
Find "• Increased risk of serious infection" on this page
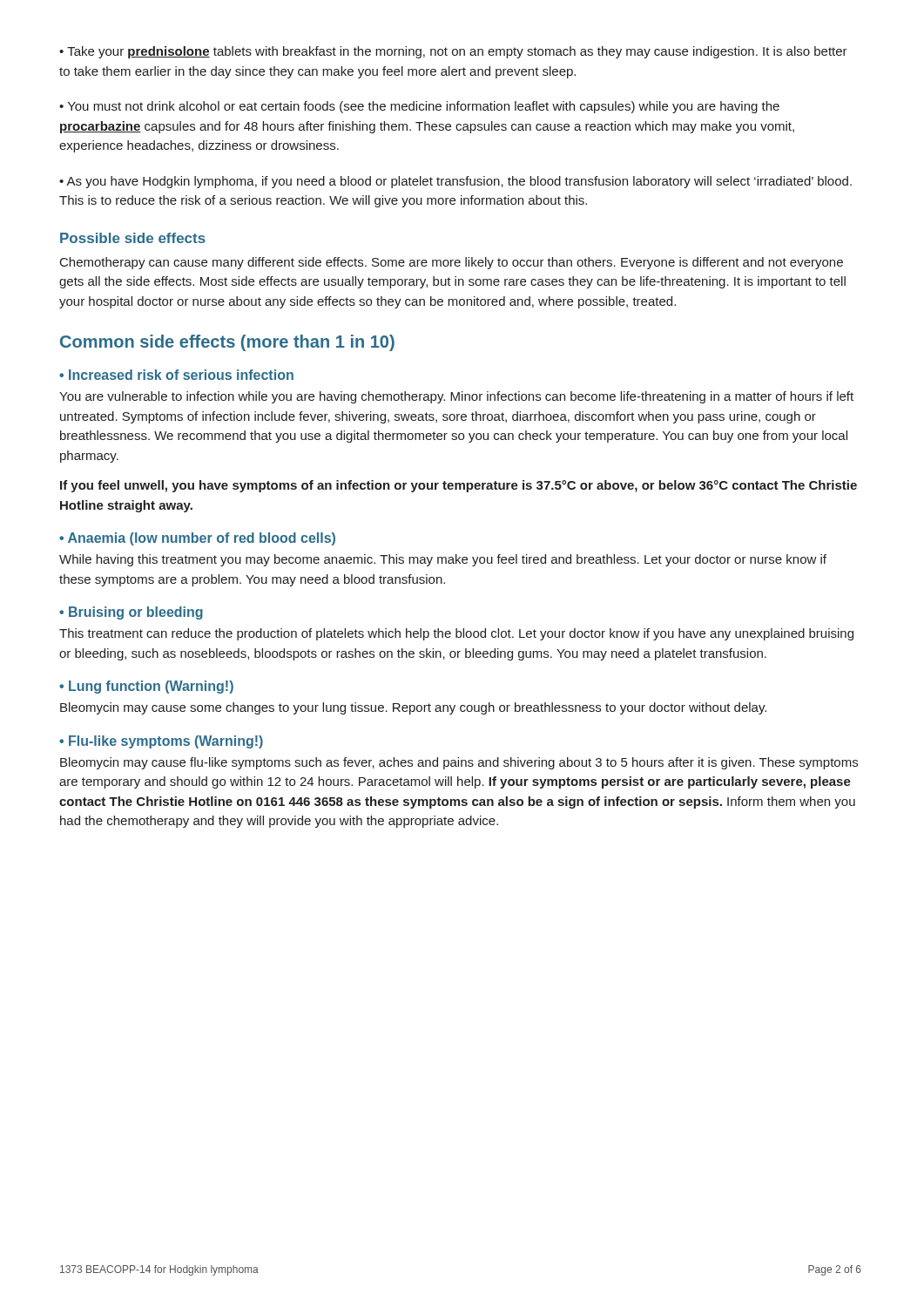click(x=177, y=375)
